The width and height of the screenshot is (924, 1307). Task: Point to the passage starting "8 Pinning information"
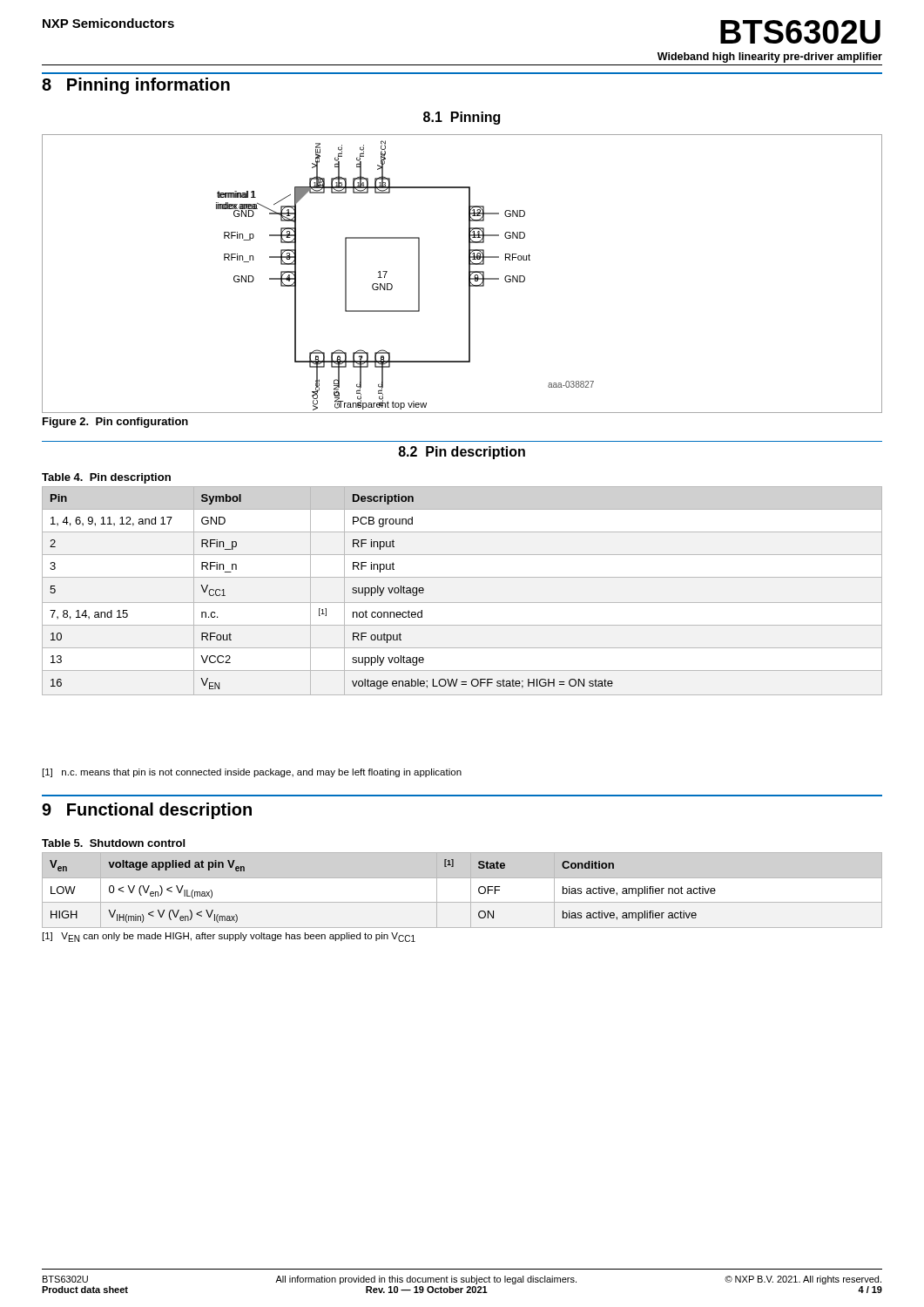[x=136, y=84]
